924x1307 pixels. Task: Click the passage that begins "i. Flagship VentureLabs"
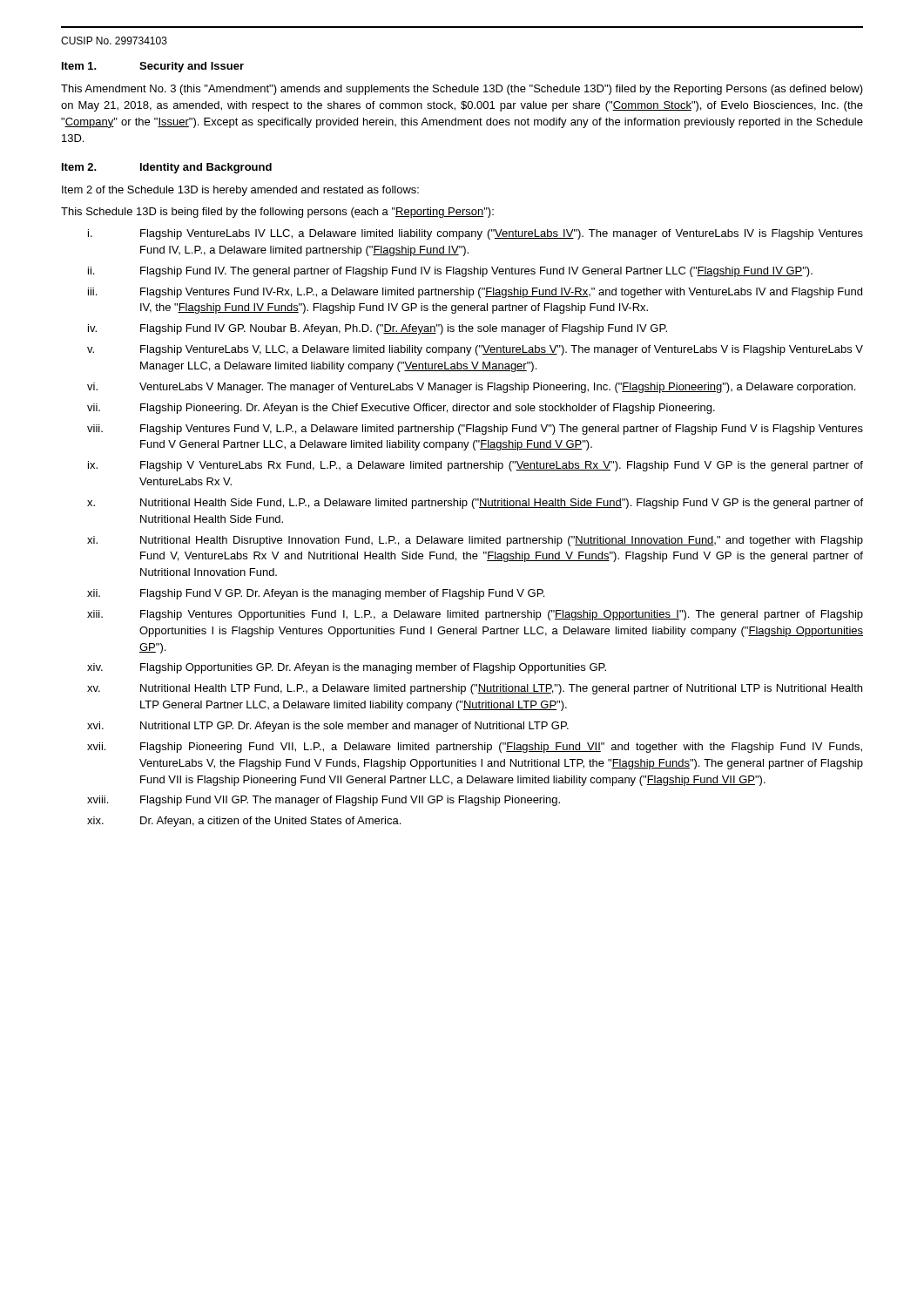(x=462, y=242)
